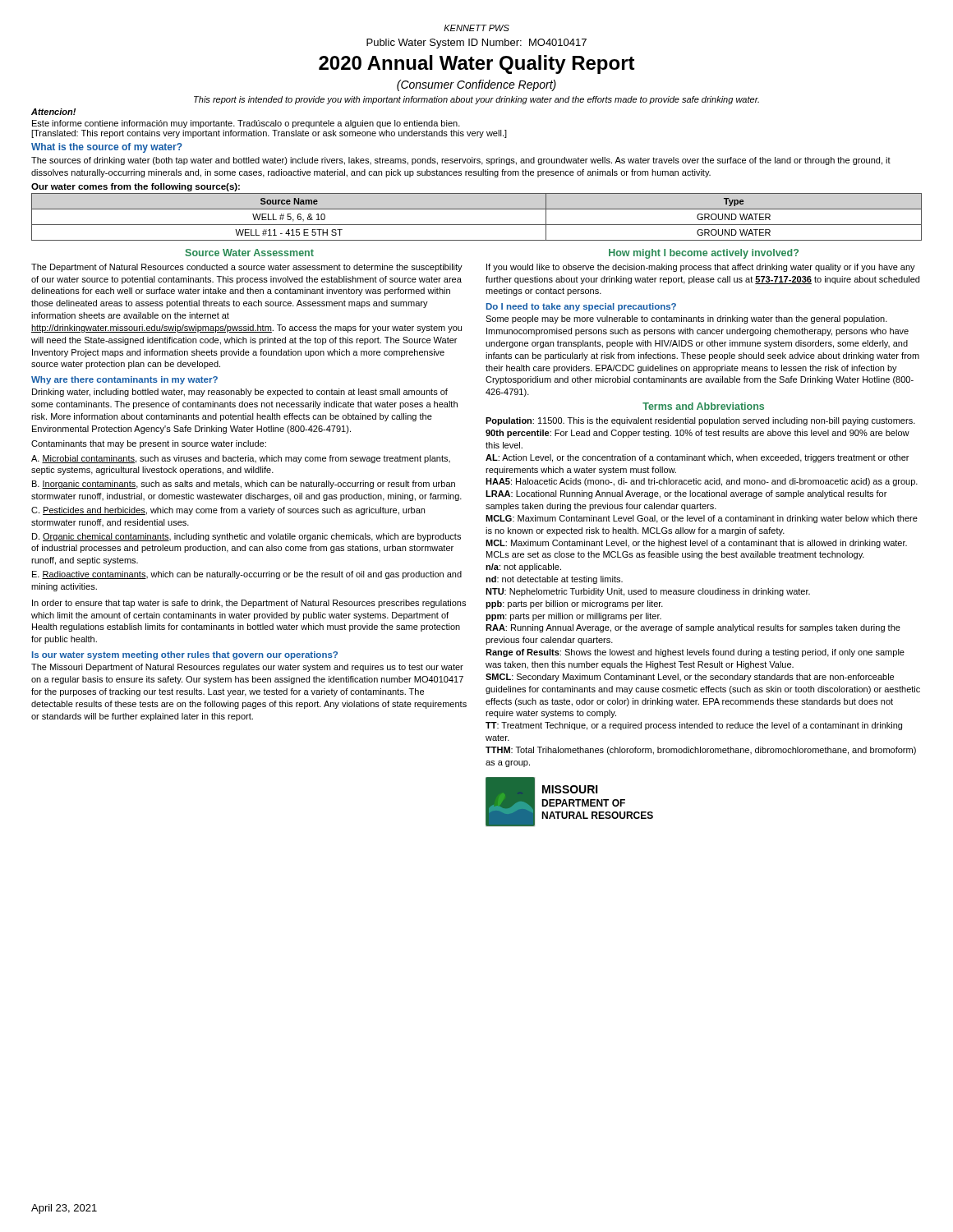Select the element starting "In order to ensure that"
This screenshot has height=1232, width=953.
click(x=249, y=621)
